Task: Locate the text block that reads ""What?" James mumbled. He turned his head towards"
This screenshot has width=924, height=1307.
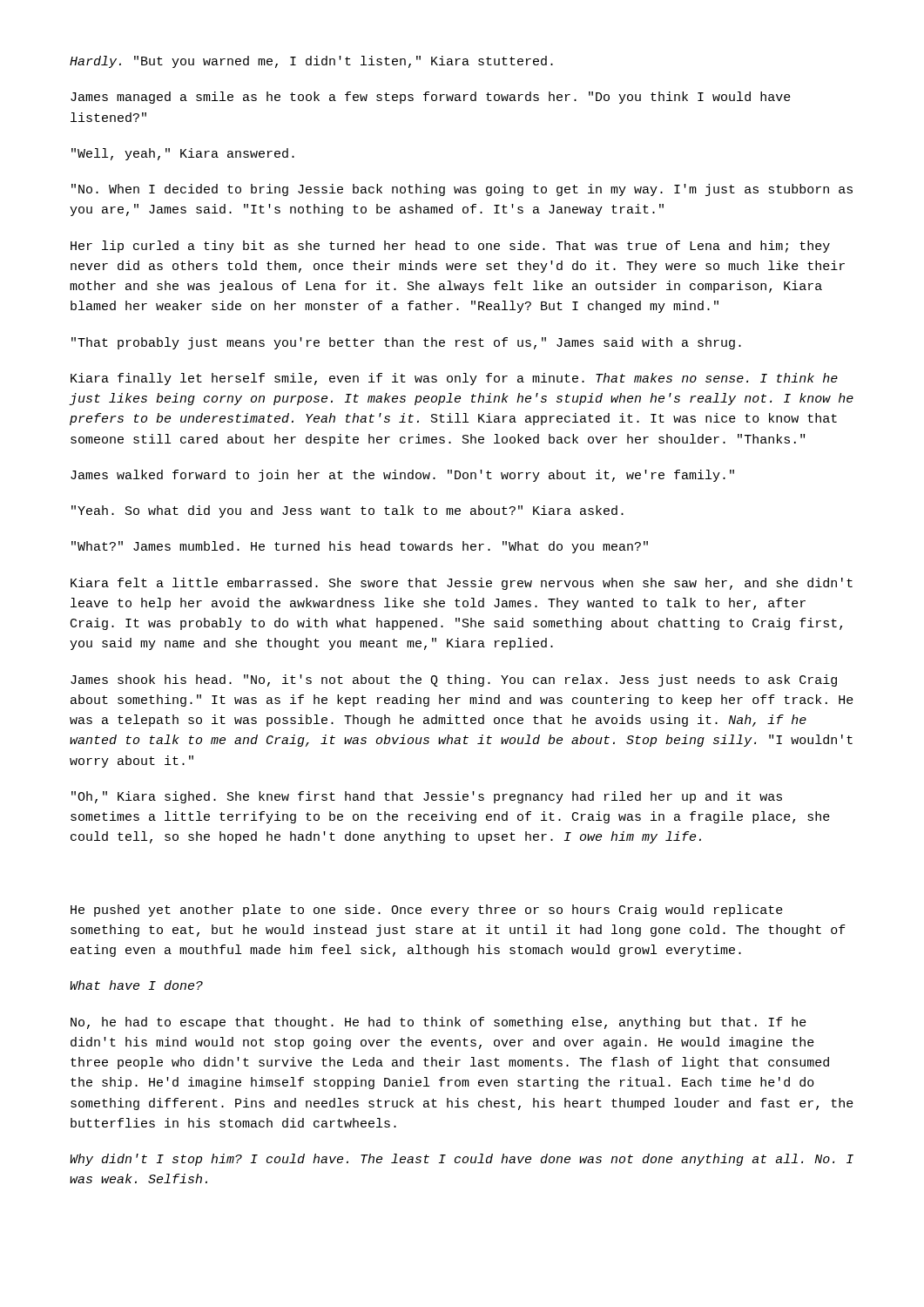Action: click(x=360, y=548)
